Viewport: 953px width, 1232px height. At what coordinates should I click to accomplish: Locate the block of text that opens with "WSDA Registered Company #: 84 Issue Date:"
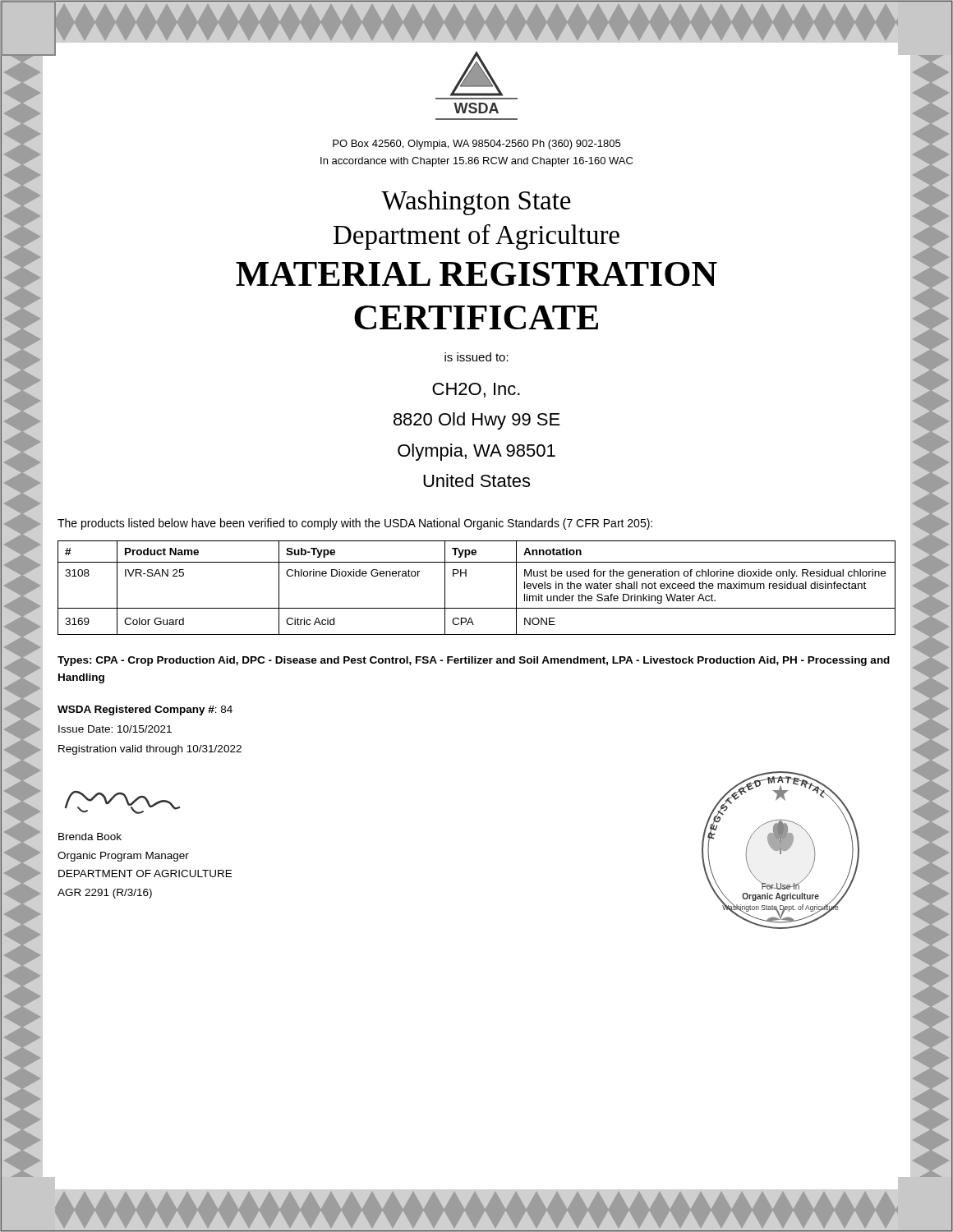point(150,729)
